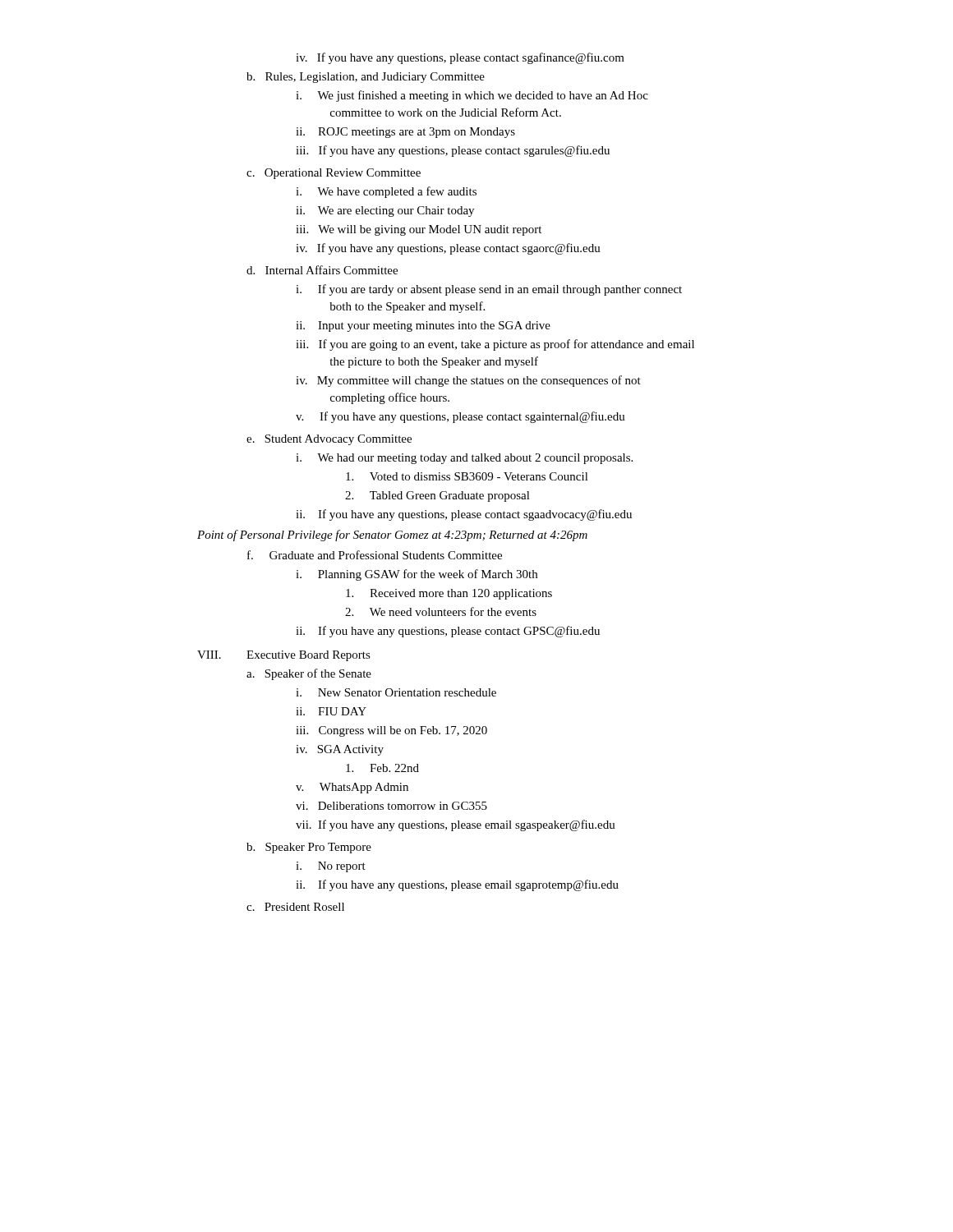The image size is (953, 1232).
Task: Click the passage that begins "i. If you are tardy or absent please"
Action: coord(489,298)
